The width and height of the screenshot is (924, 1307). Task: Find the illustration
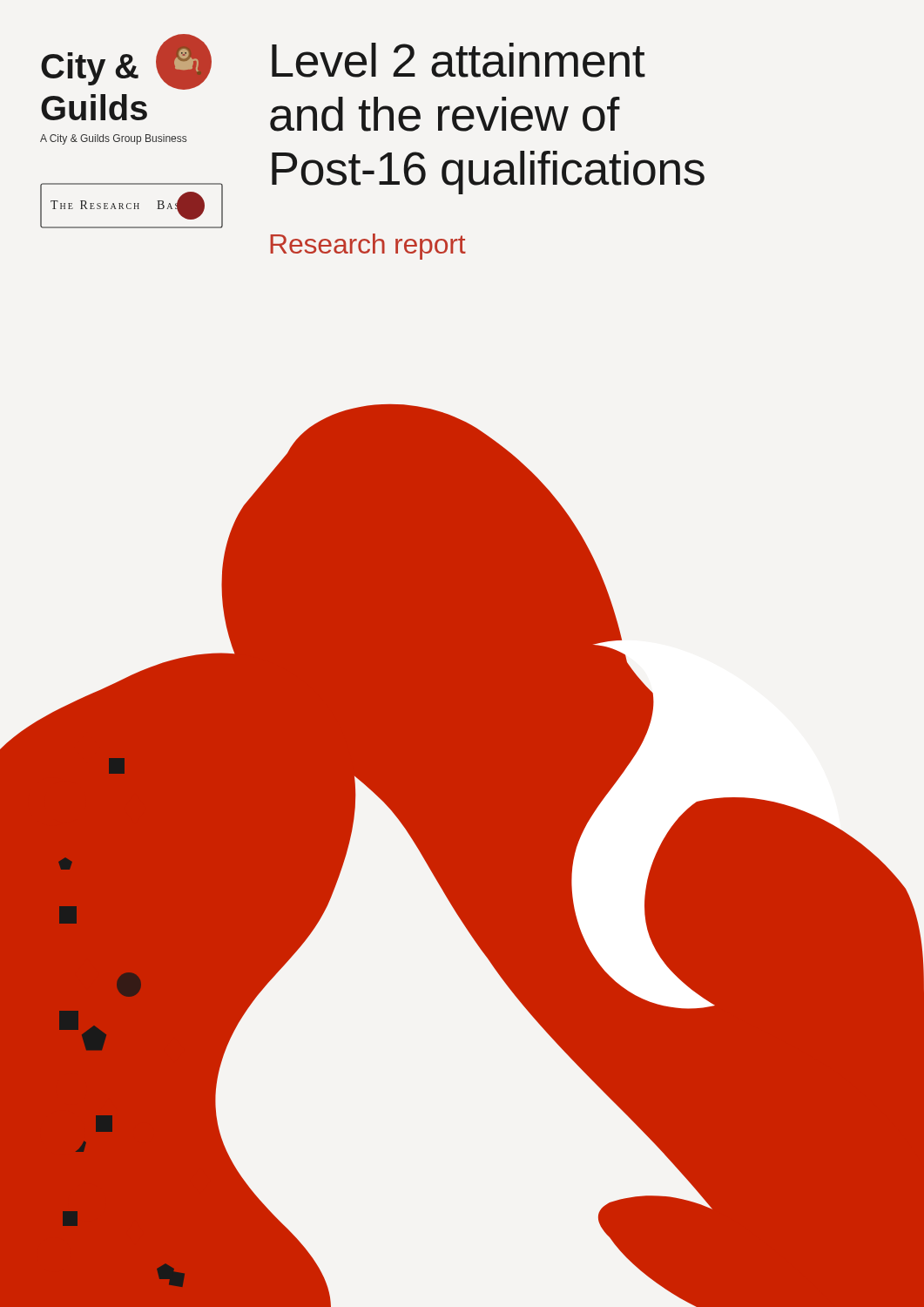pyautogui.click(x=462, y=845)
